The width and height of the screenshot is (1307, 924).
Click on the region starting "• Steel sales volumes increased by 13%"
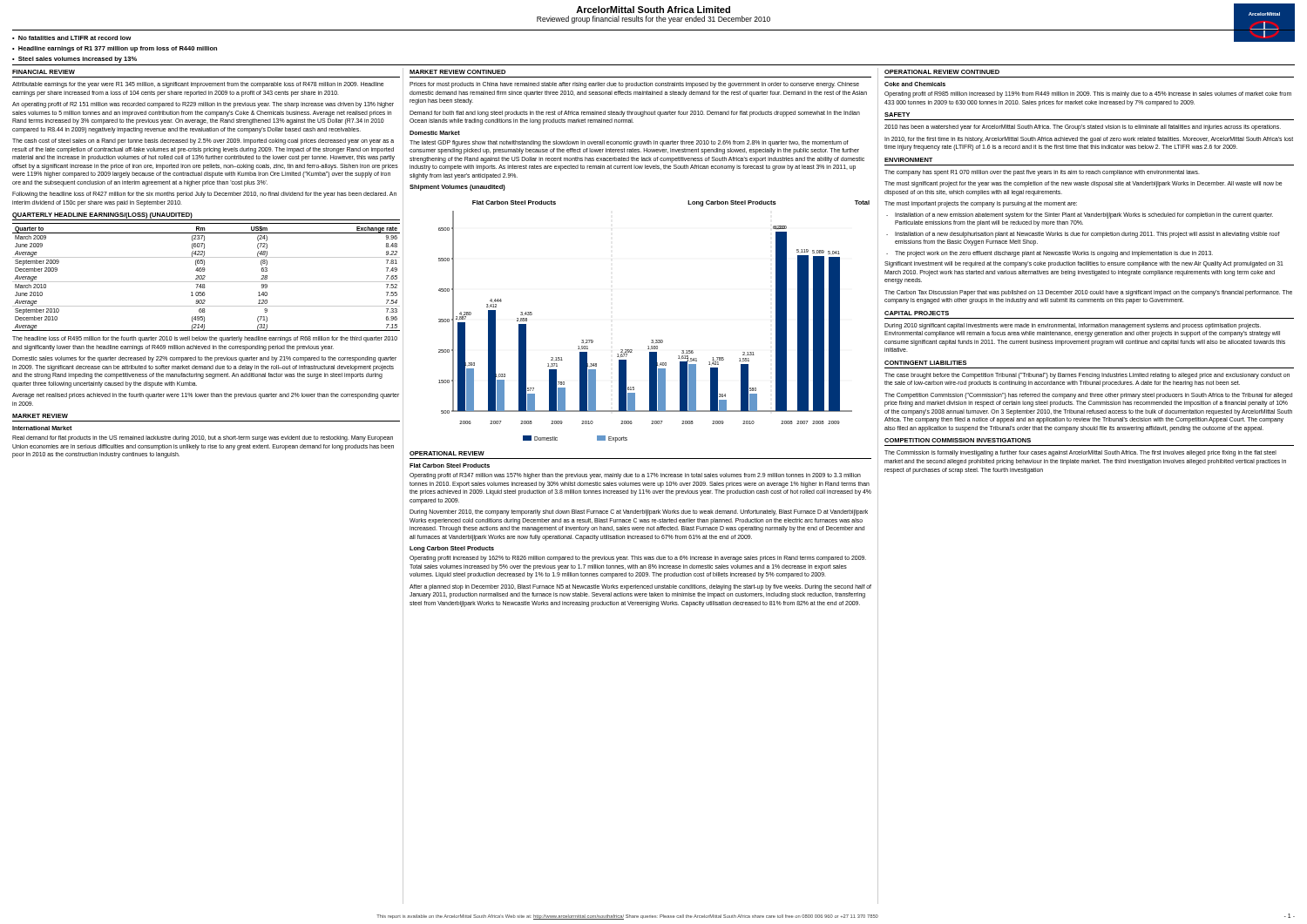(x=75, y=59)
